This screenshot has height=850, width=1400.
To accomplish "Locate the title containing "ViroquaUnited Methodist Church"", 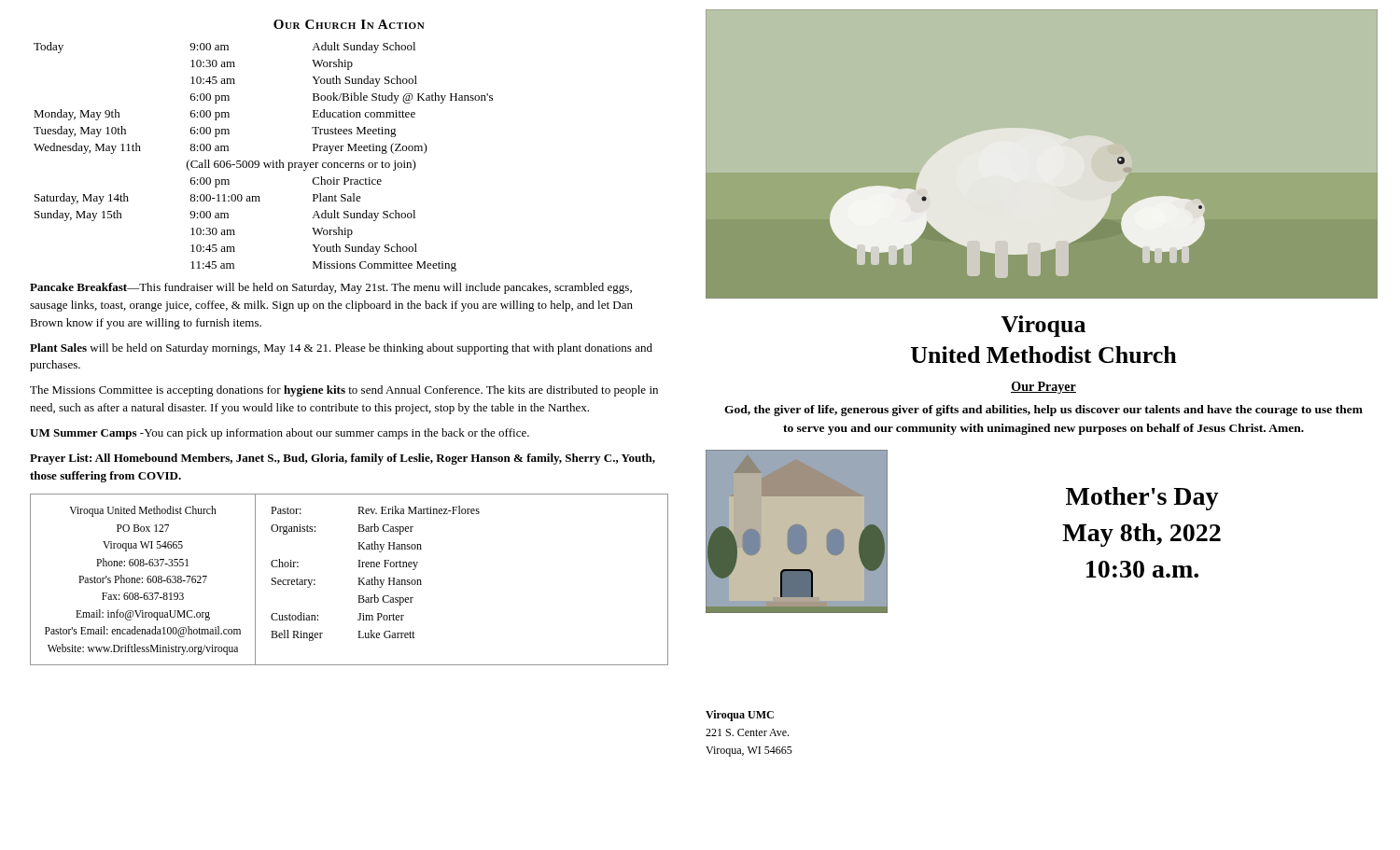I will tap(1043, 339).
